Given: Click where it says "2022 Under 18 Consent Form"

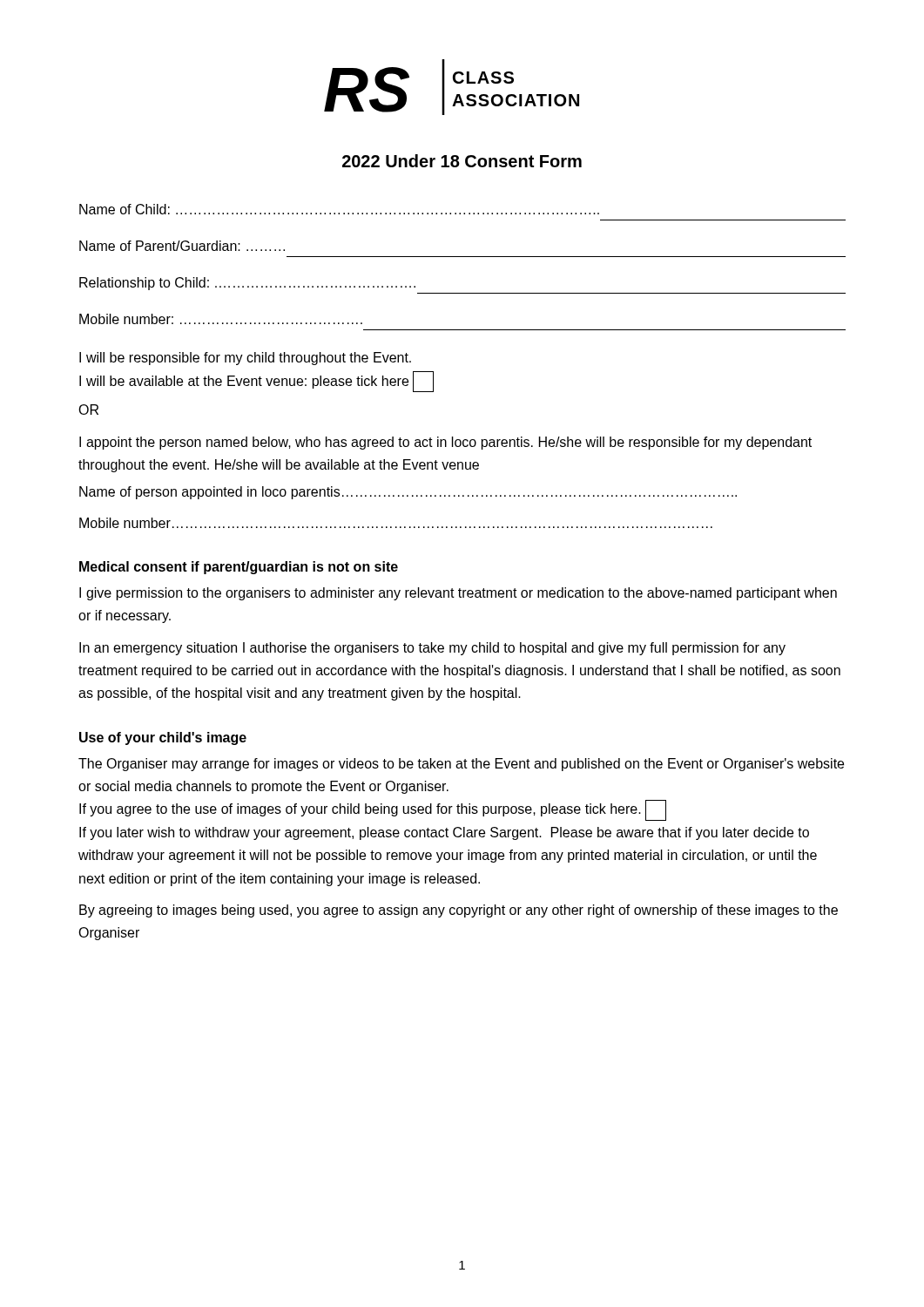Looking at the screenshot, I should (x=462, y=161).
